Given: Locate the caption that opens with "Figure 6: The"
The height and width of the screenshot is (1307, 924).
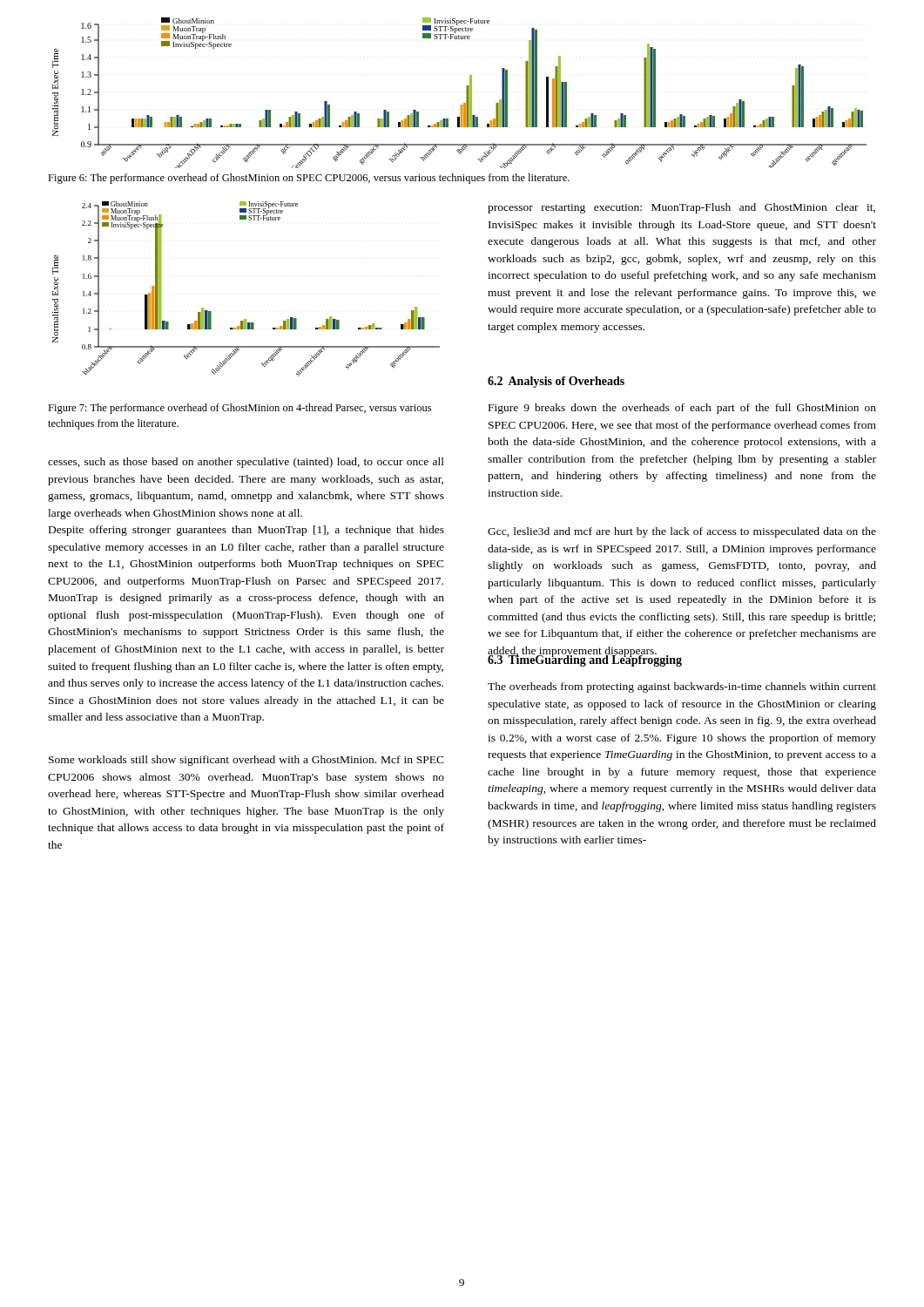Looking at the screenshot, I should [x=309, y=178].
